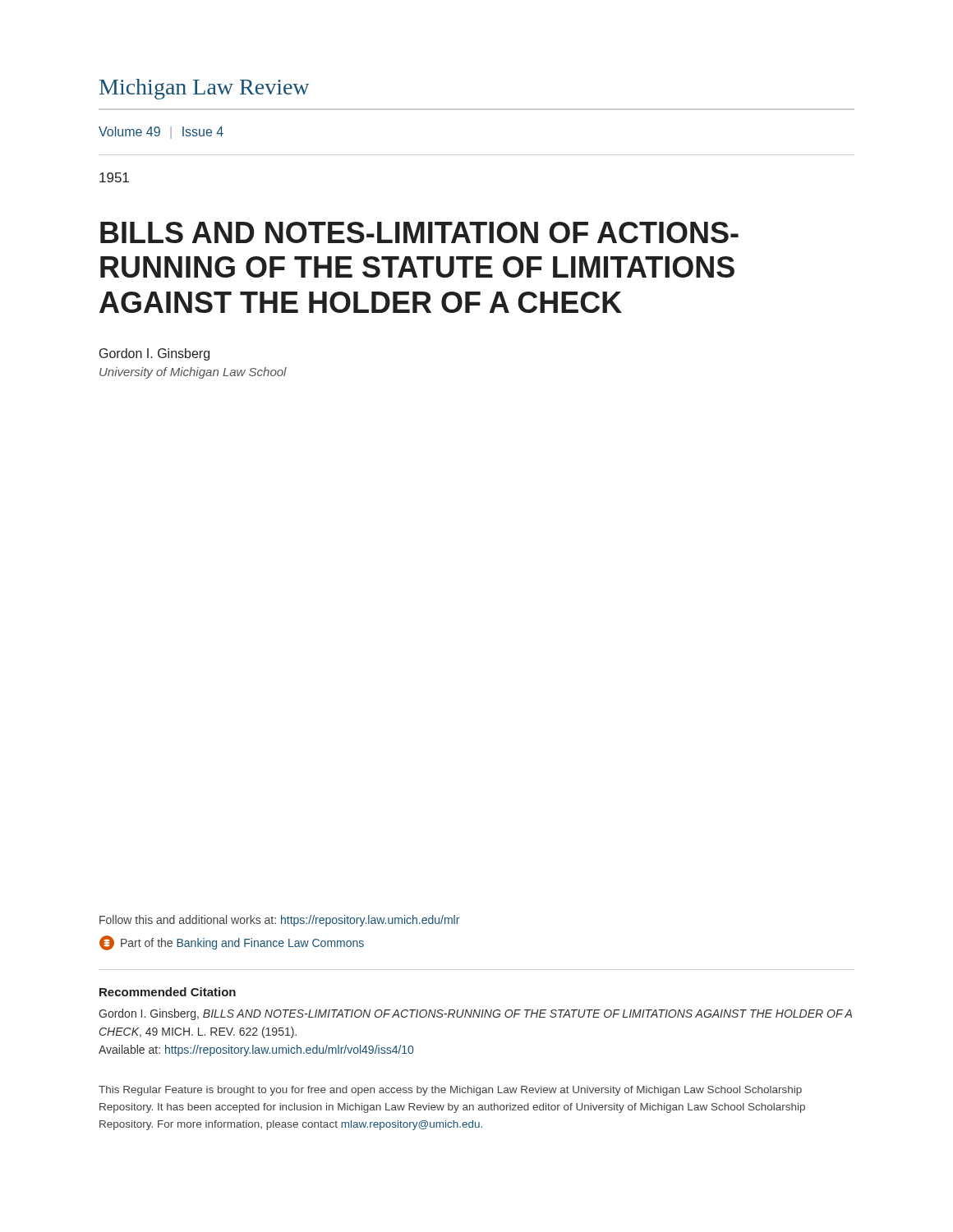The width and height of the screenshot is (953, 1232).
Task: Select the text block that reads "Part of the Banking"
Action: [x=232, y=943]
